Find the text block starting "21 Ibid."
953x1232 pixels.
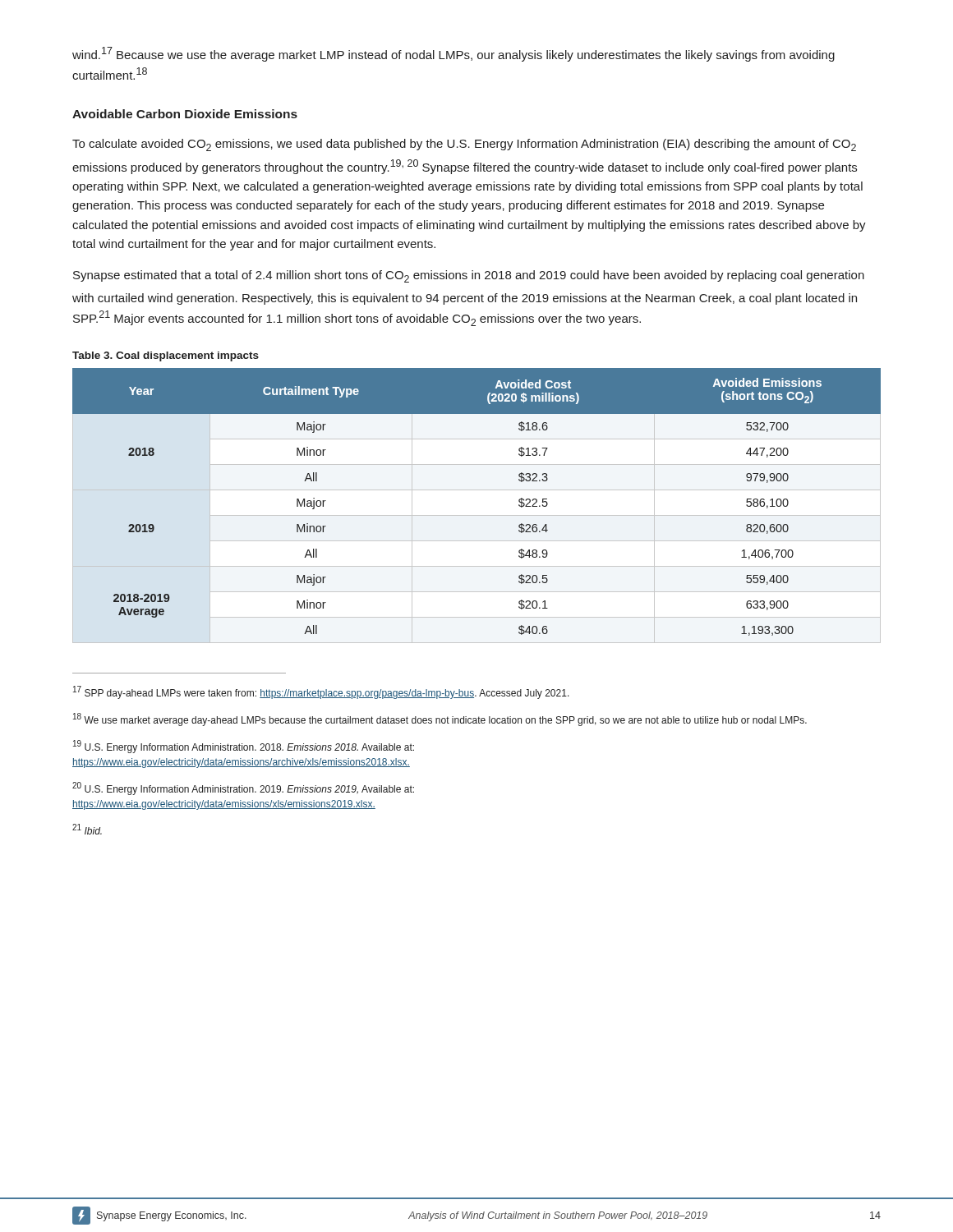point(87,829)
